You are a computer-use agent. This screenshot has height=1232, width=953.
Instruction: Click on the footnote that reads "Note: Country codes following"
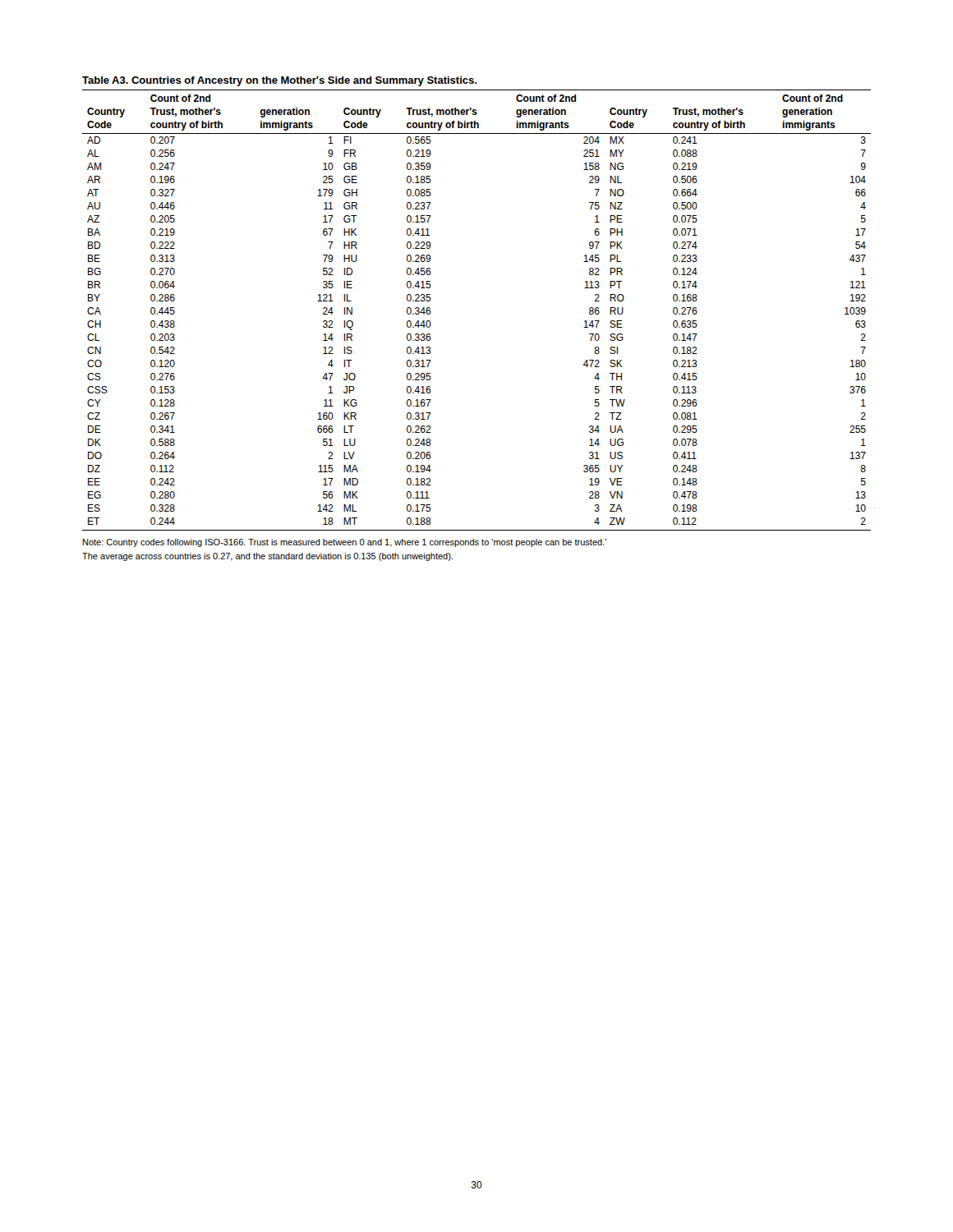click(x=344, y=549)
